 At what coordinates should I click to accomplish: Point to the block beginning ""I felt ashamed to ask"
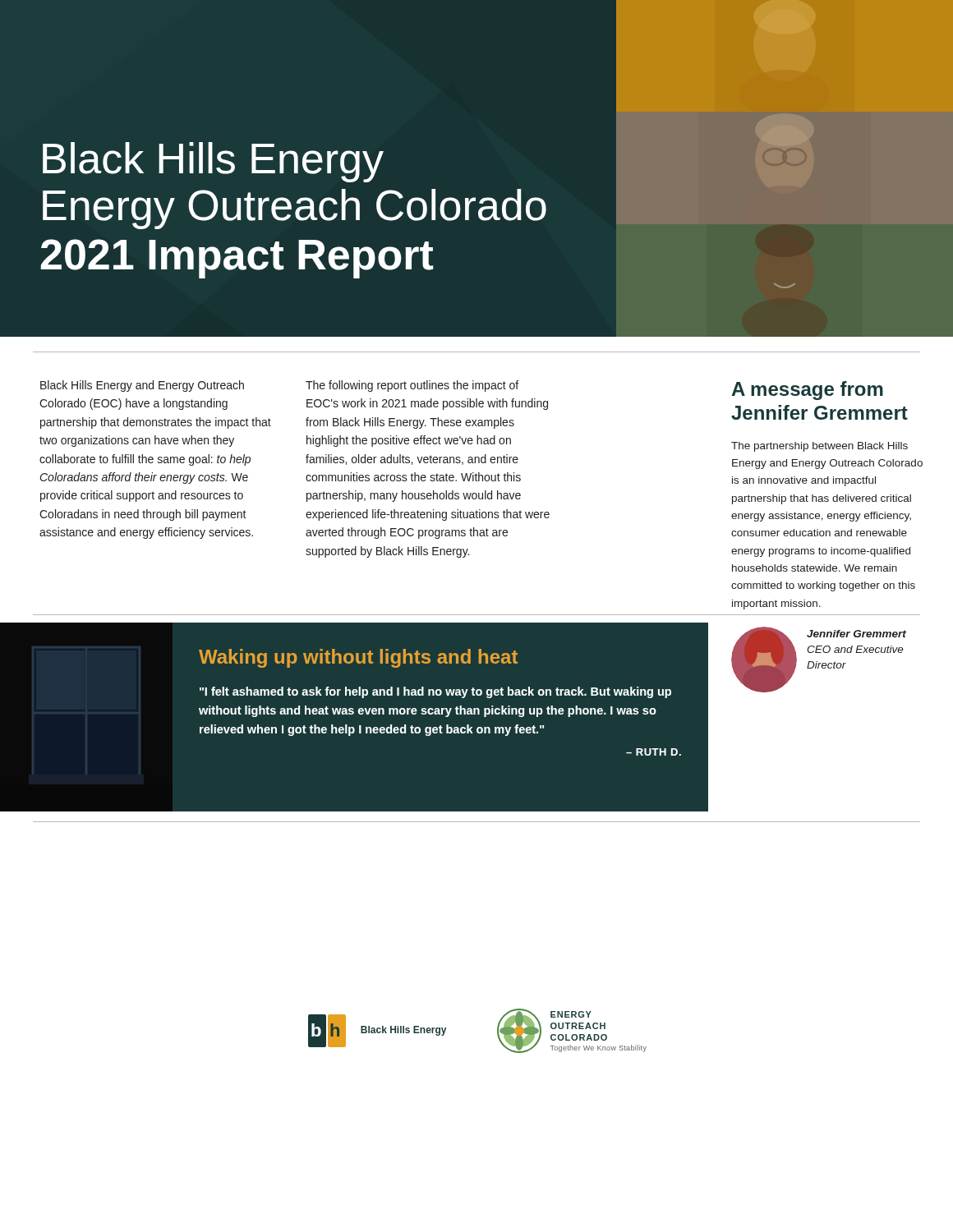(x=435, y=710)
